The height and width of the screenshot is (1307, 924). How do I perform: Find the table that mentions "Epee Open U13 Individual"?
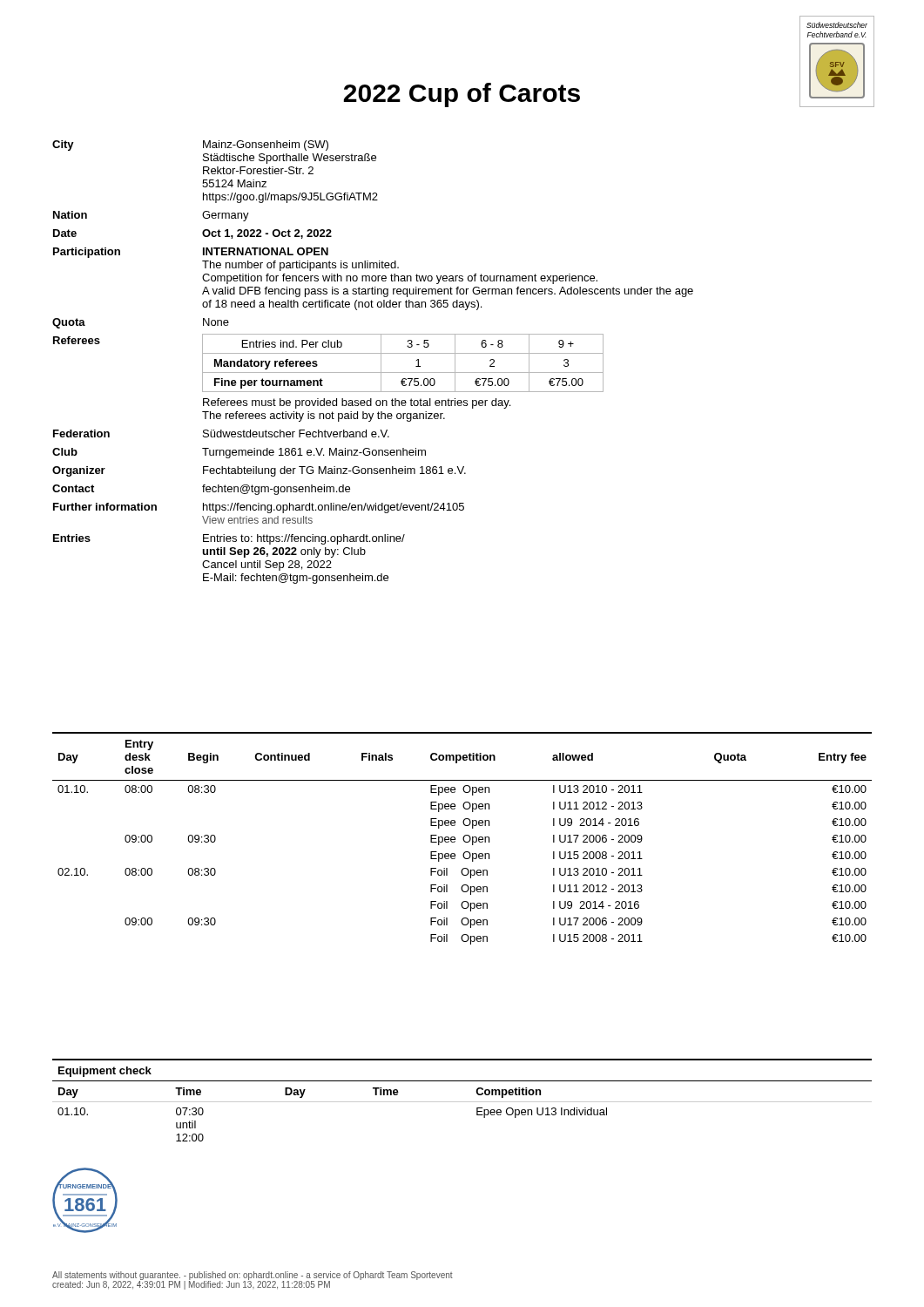[462, 1103]
